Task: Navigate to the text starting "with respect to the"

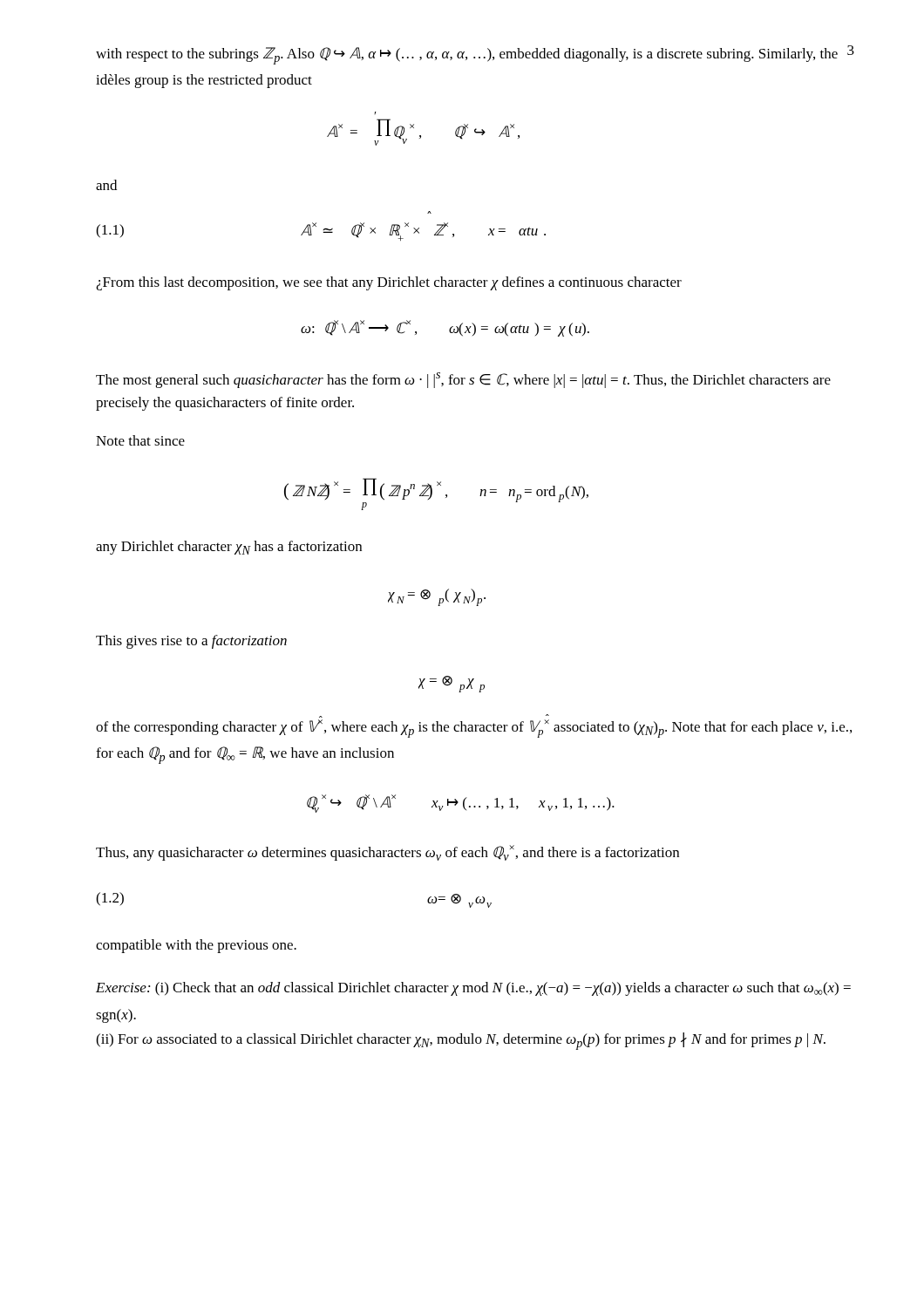Action: 467,67
